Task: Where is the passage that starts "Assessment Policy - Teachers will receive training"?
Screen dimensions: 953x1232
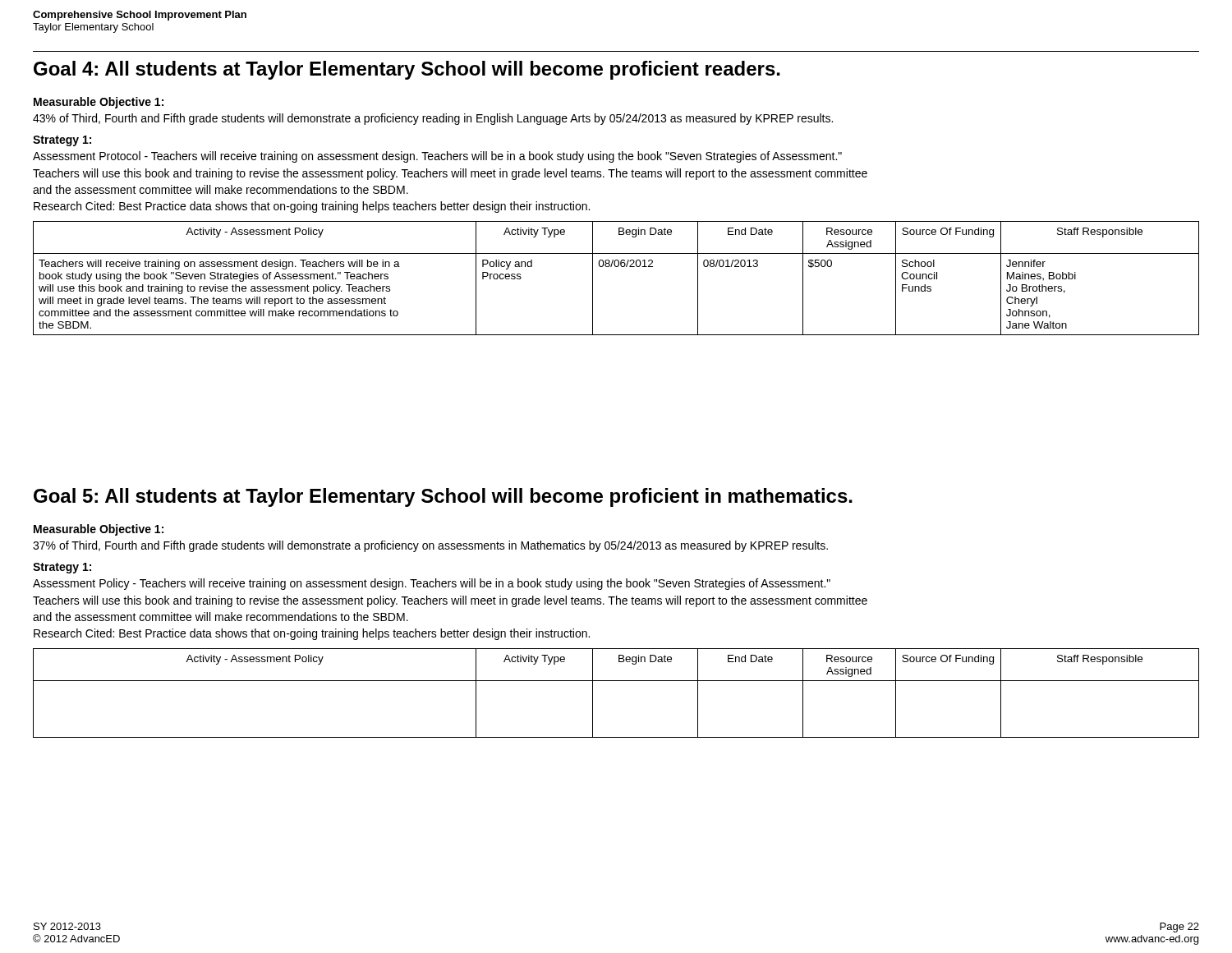Action: tap(450, 609)
